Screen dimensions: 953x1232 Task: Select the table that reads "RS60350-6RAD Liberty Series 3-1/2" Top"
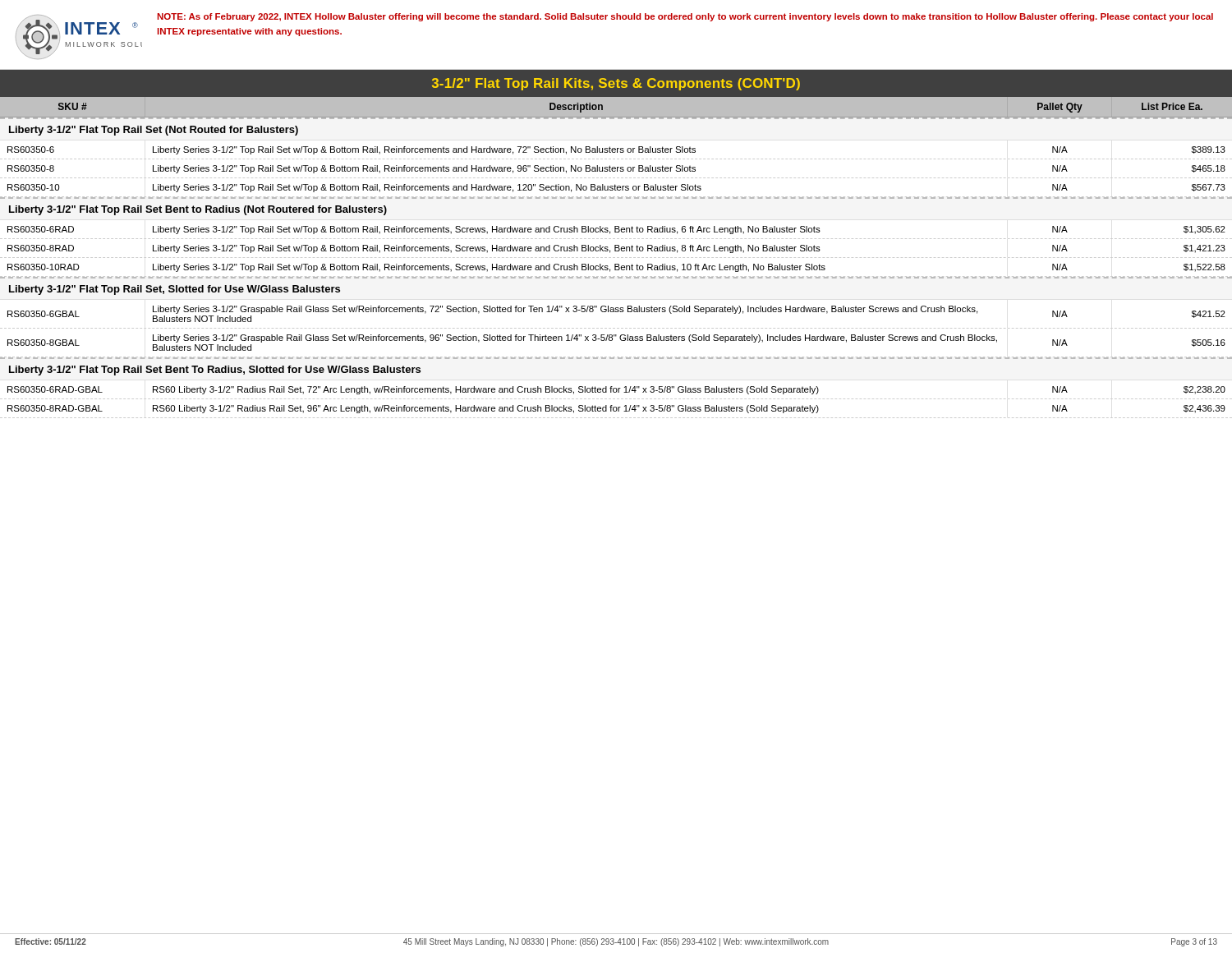click(616, 248)
